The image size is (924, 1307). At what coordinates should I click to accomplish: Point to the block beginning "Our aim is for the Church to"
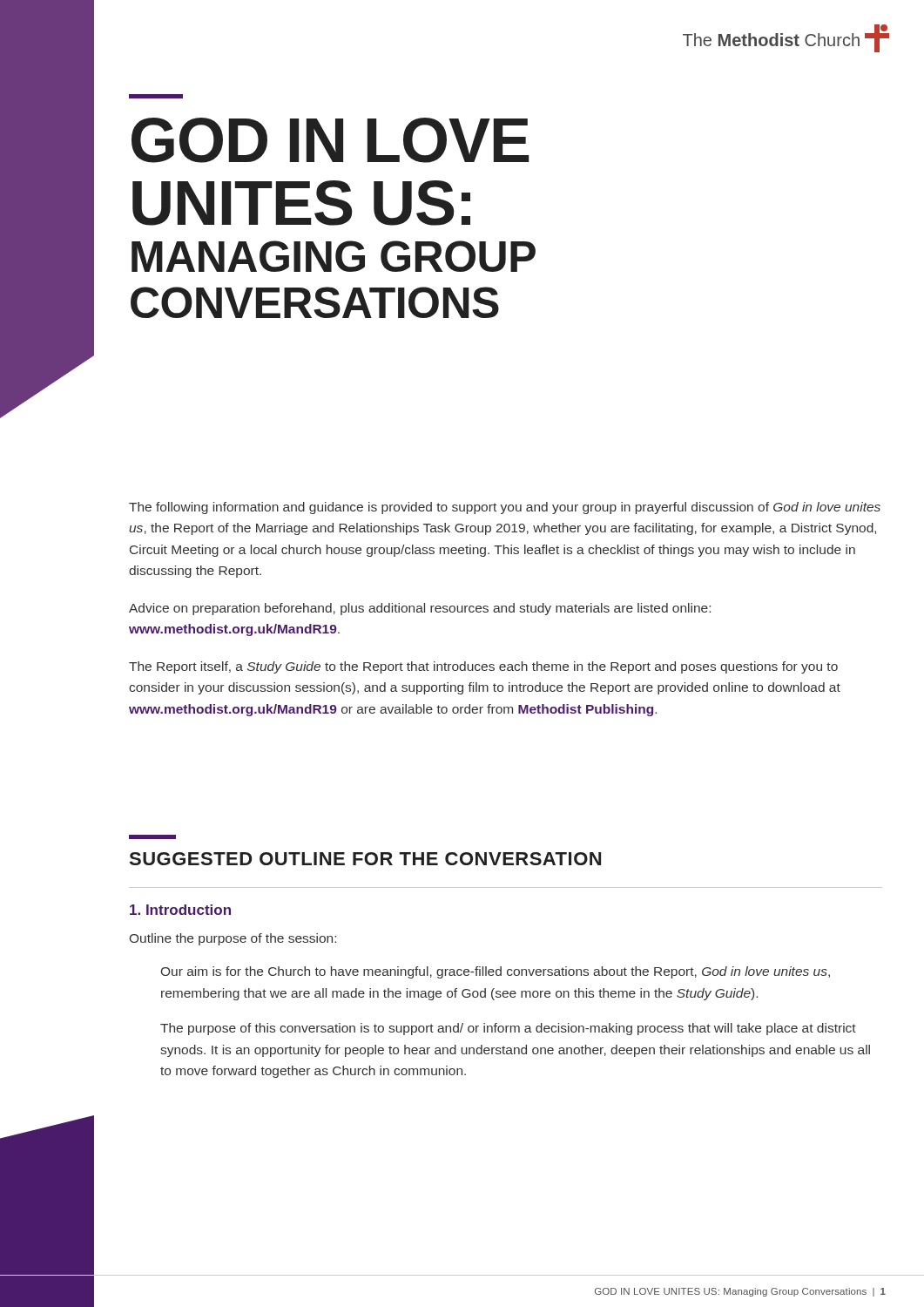(496, 982)
